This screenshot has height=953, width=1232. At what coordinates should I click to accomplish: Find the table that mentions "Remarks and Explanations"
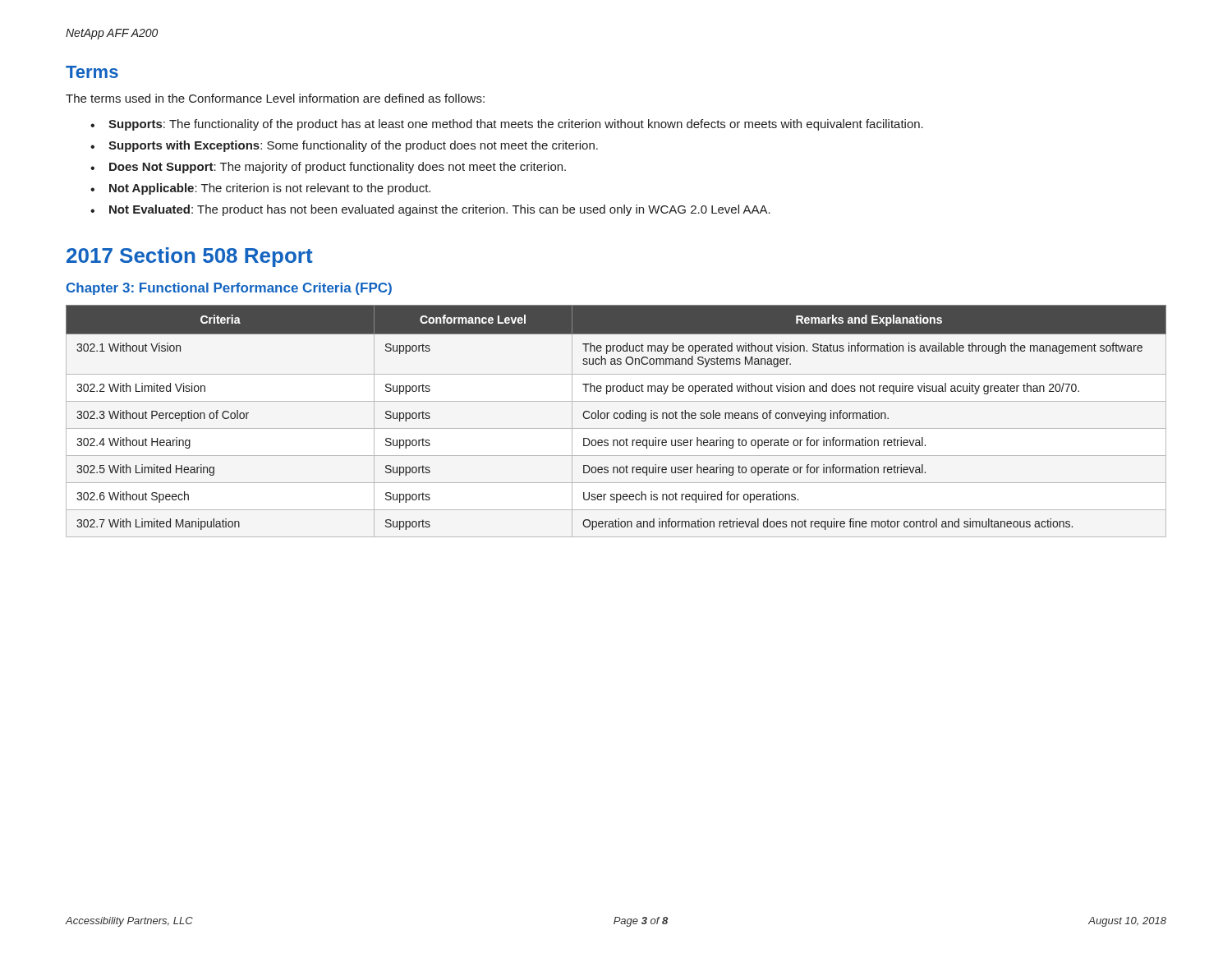click(616, 421)
